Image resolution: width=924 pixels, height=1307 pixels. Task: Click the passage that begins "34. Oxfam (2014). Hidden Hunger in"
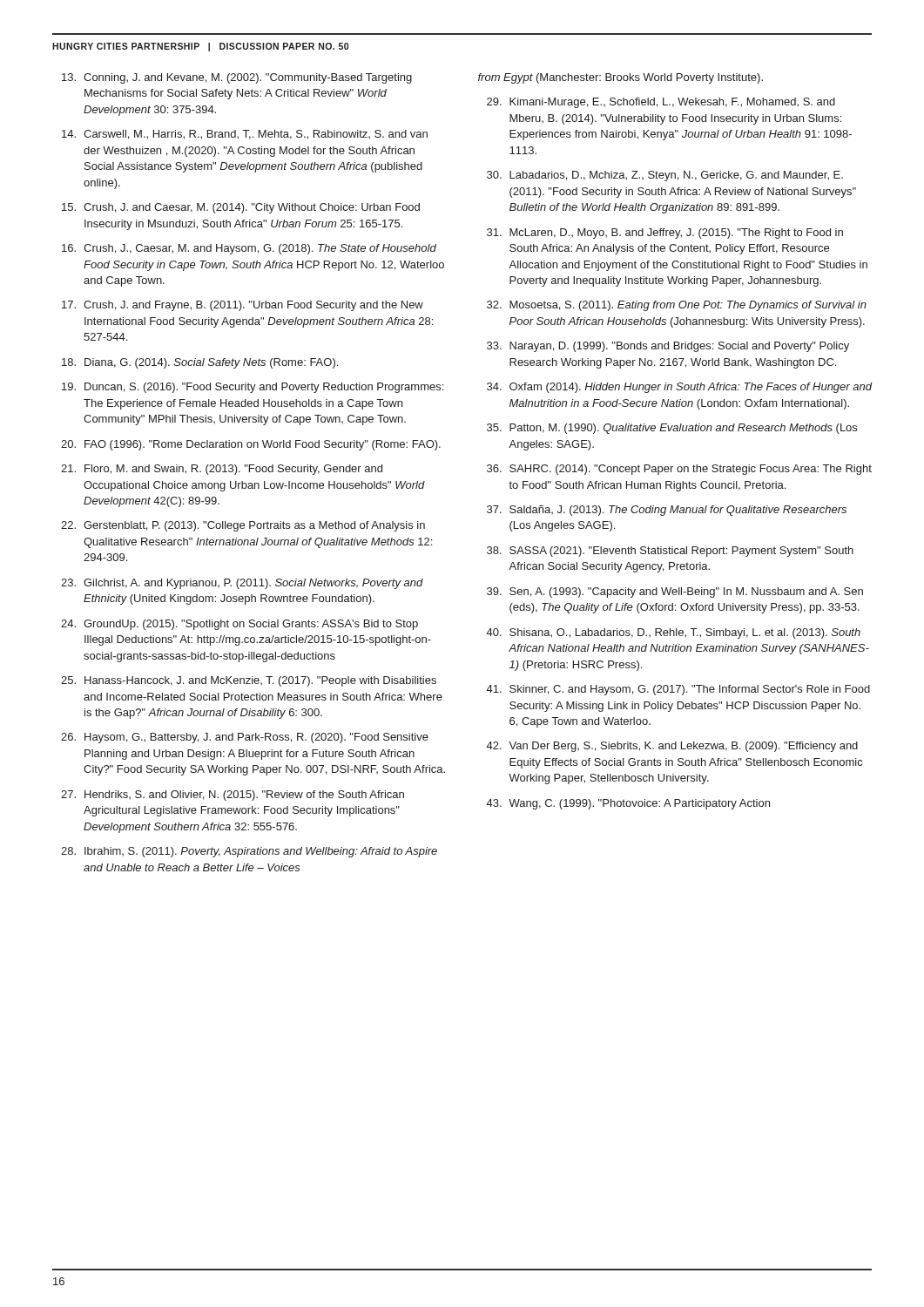675,395
